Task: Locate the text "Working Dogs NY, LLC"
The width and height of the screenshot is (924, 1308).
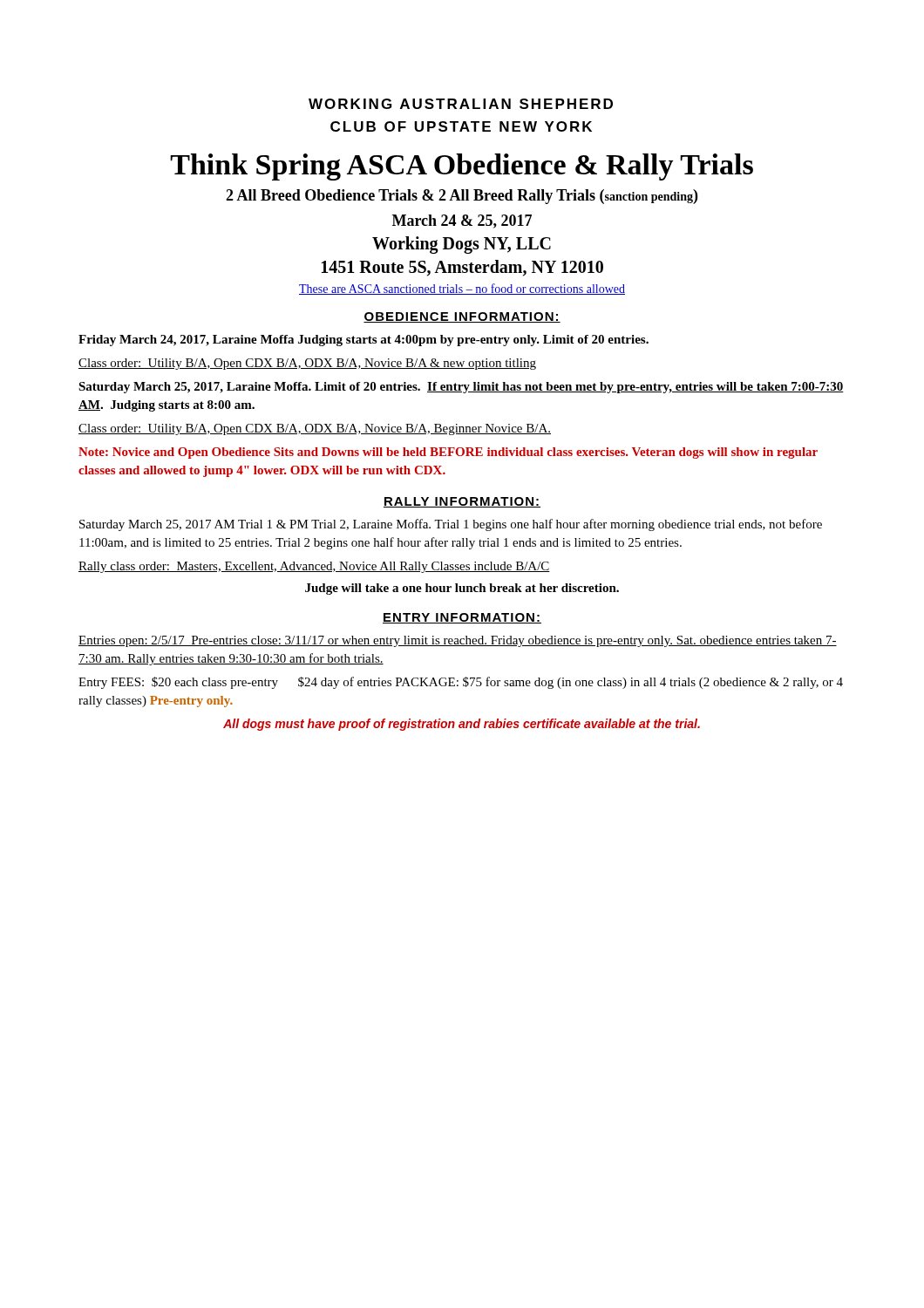Action: (462, 243)
